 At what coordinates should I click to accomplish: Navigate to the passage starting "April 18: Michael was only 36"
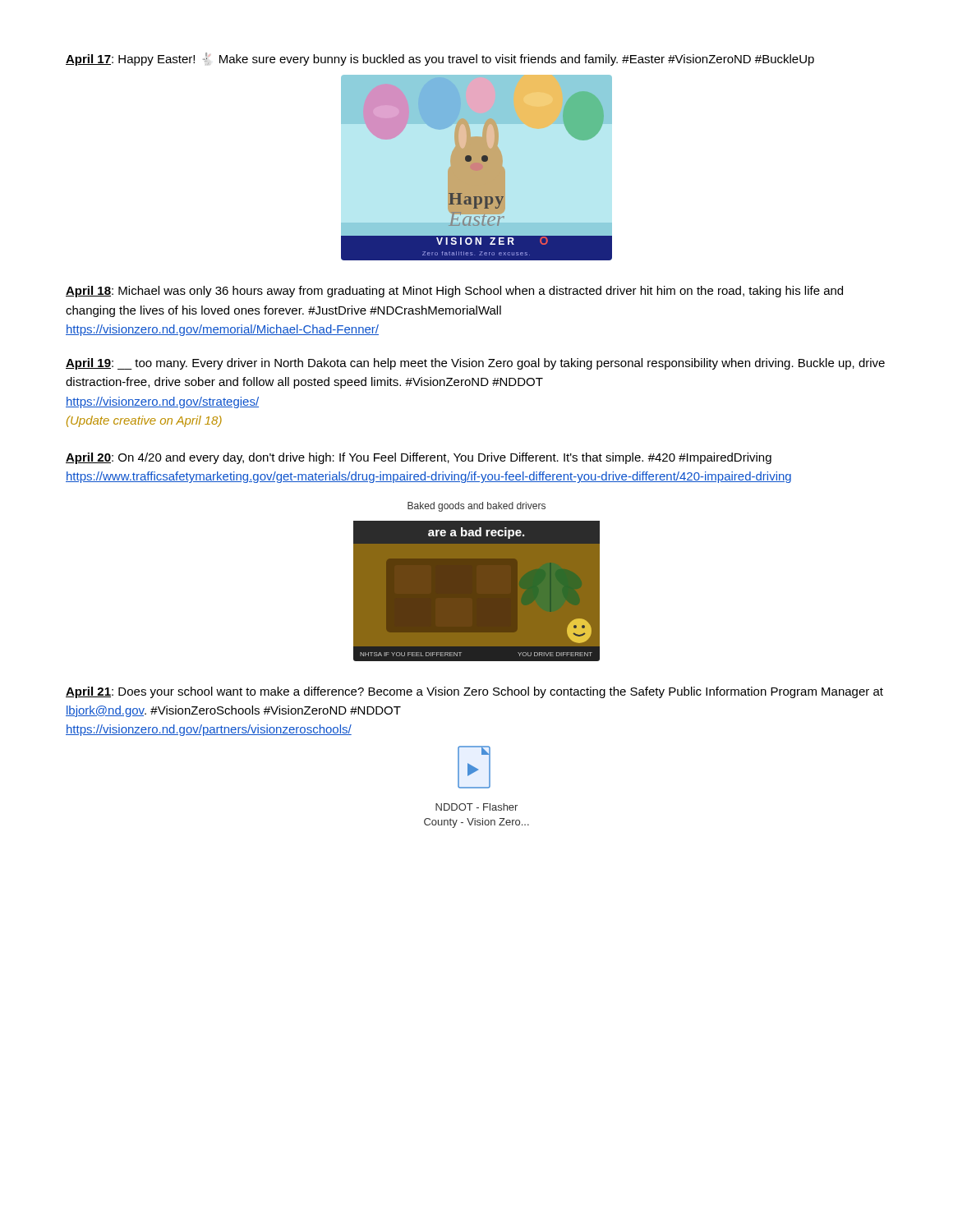click(455, 310)
